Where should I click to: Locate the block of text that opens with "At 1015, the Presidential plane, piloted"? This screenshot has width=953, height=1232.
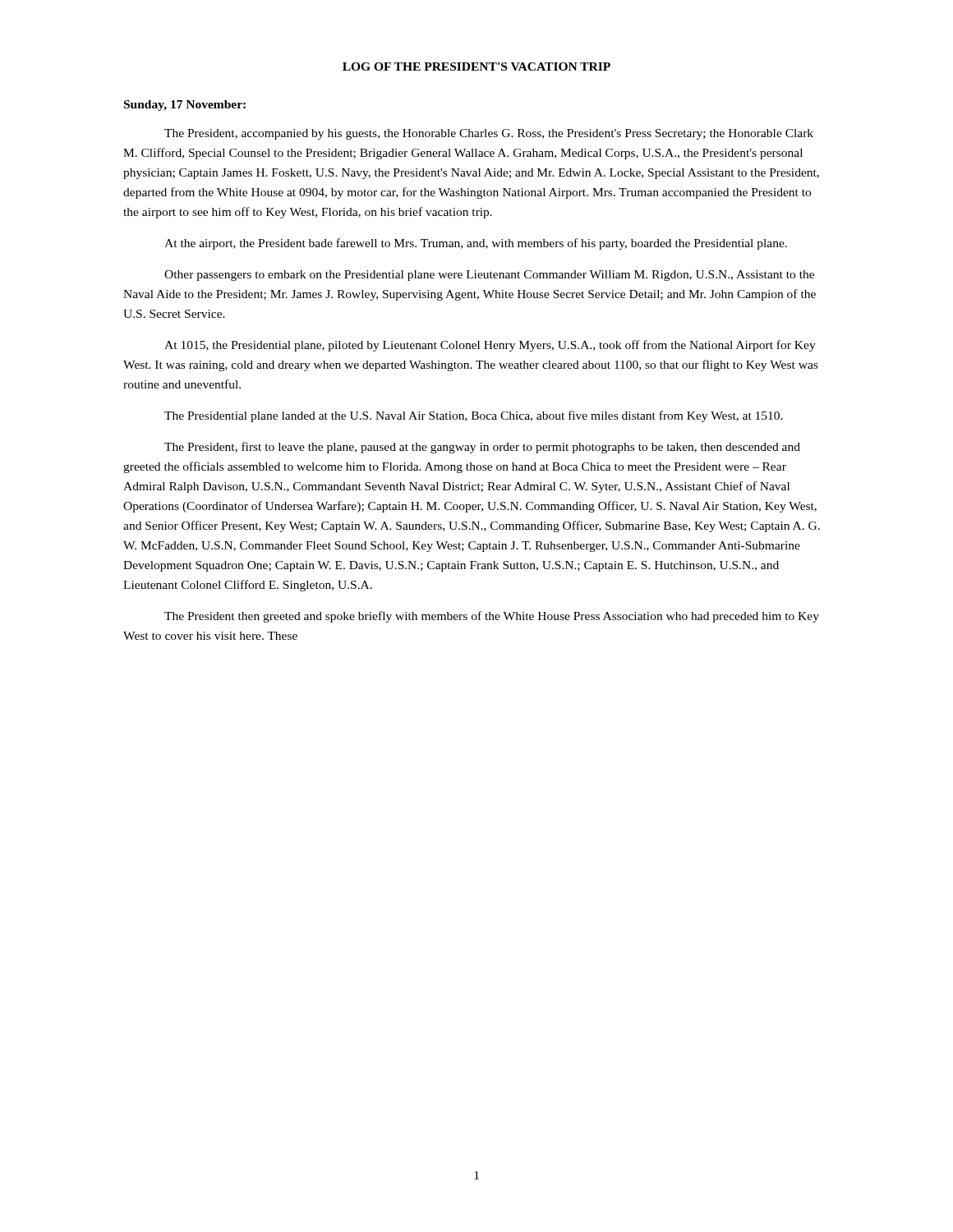(471, 364)
